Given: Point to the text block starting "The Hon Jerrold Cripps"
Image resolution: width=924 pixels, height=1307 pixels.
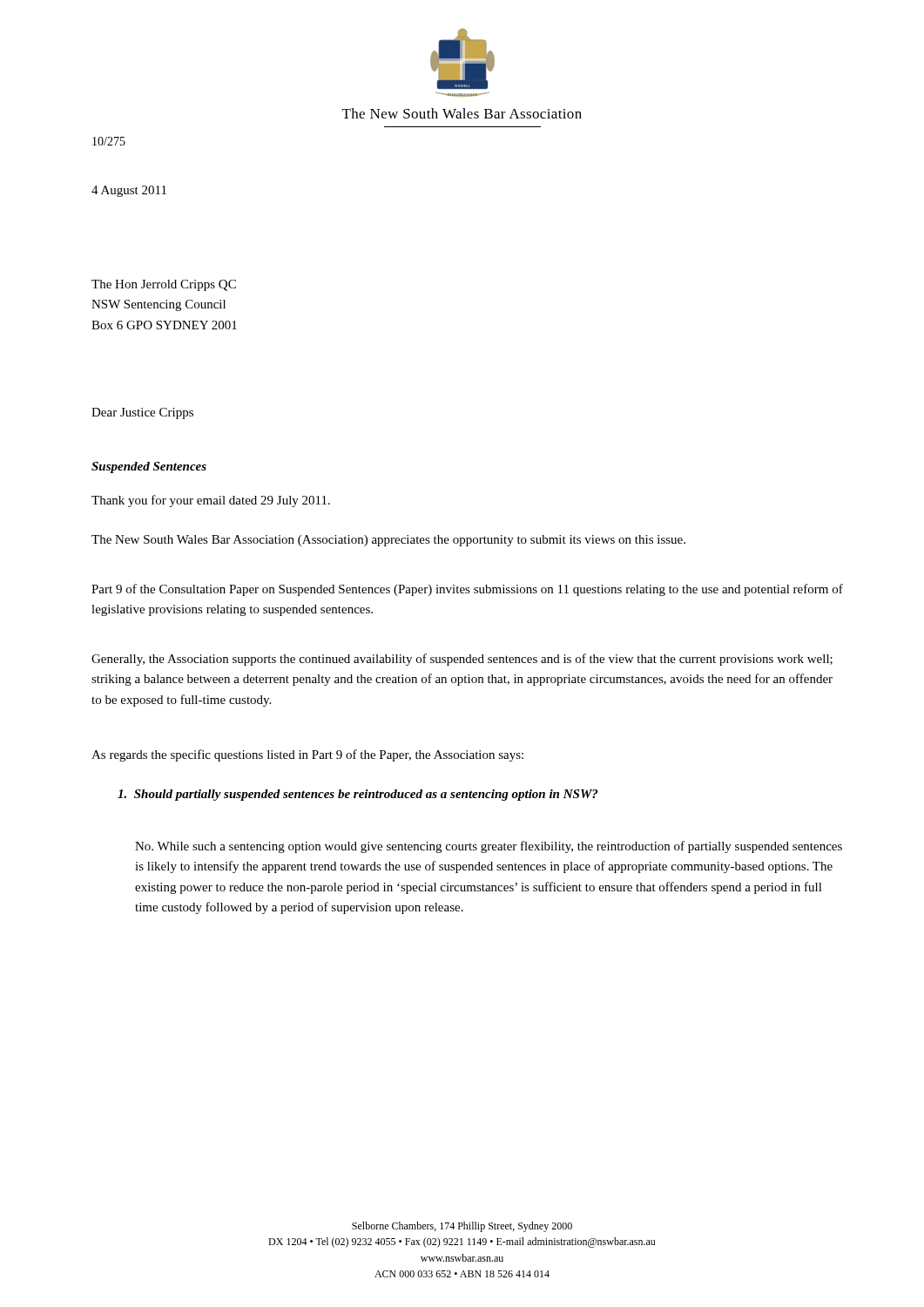Looking at the screenshot, I should 165,304.
